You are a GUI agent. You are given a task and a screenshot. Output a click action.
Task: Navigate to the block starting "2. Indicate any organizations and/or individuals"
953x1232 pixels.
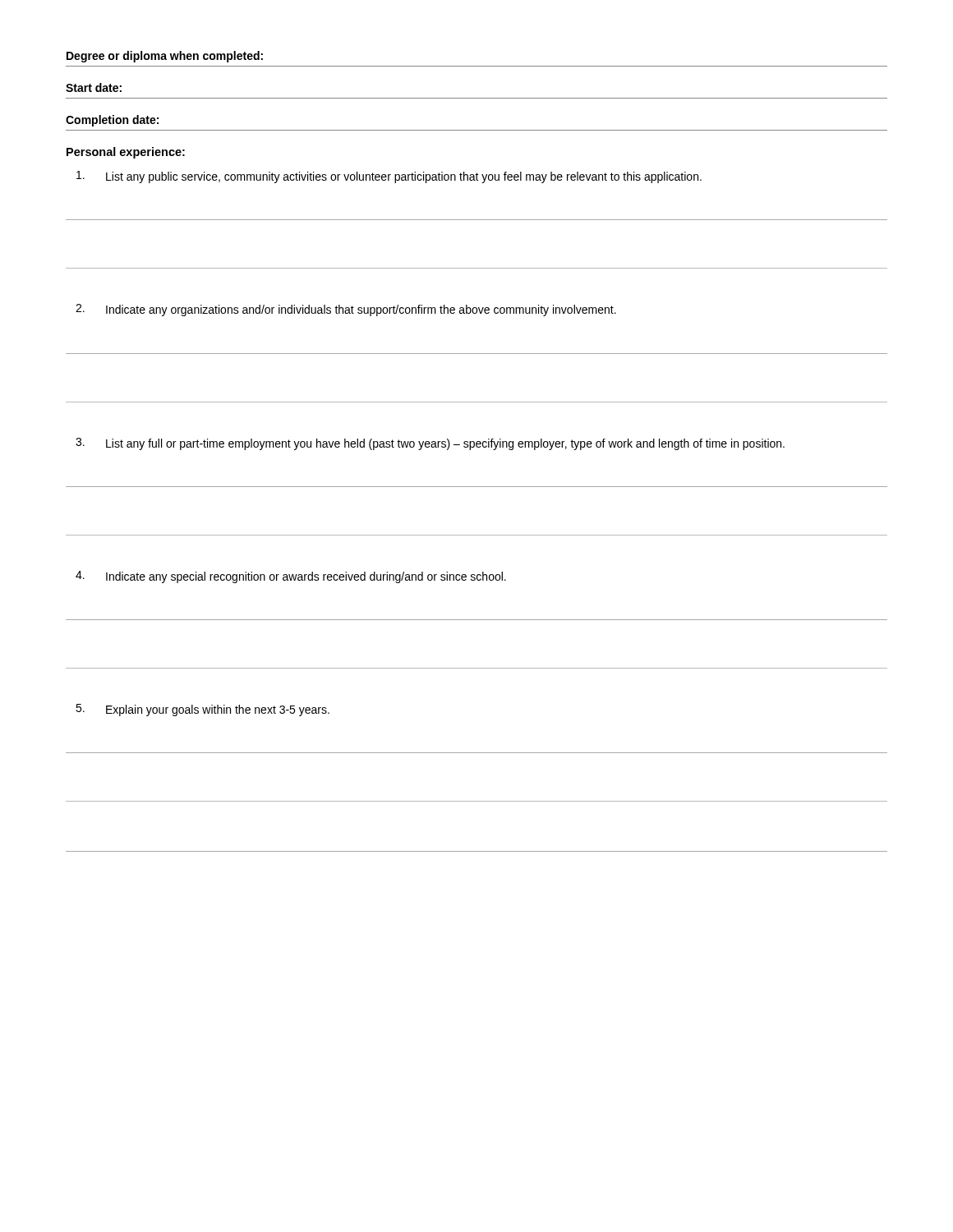point(476,310)
